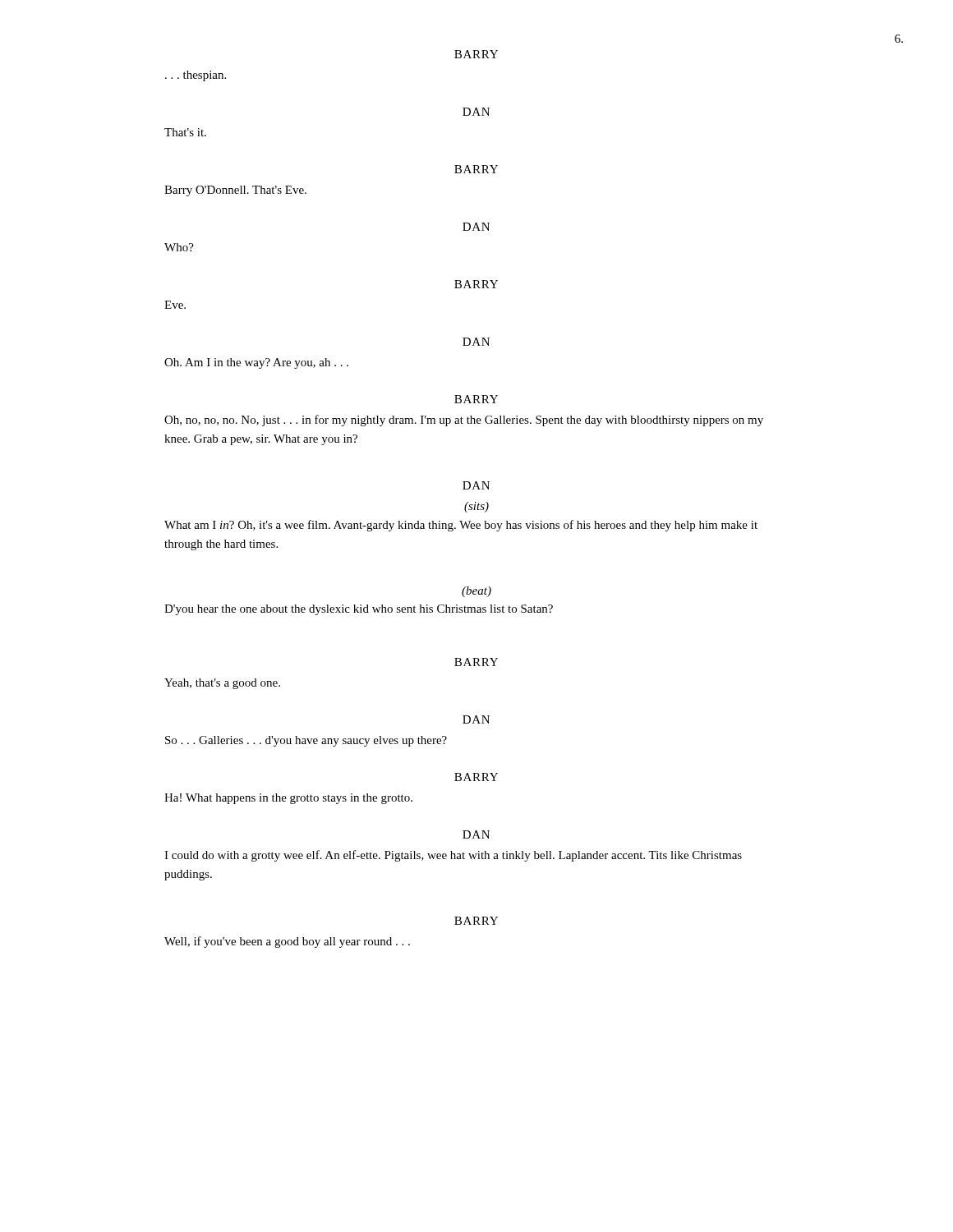Where does it say "Barry O'Donnell. That's Eve."?
Viewport: 953px width, 1232px height.
tap(235, 191)
